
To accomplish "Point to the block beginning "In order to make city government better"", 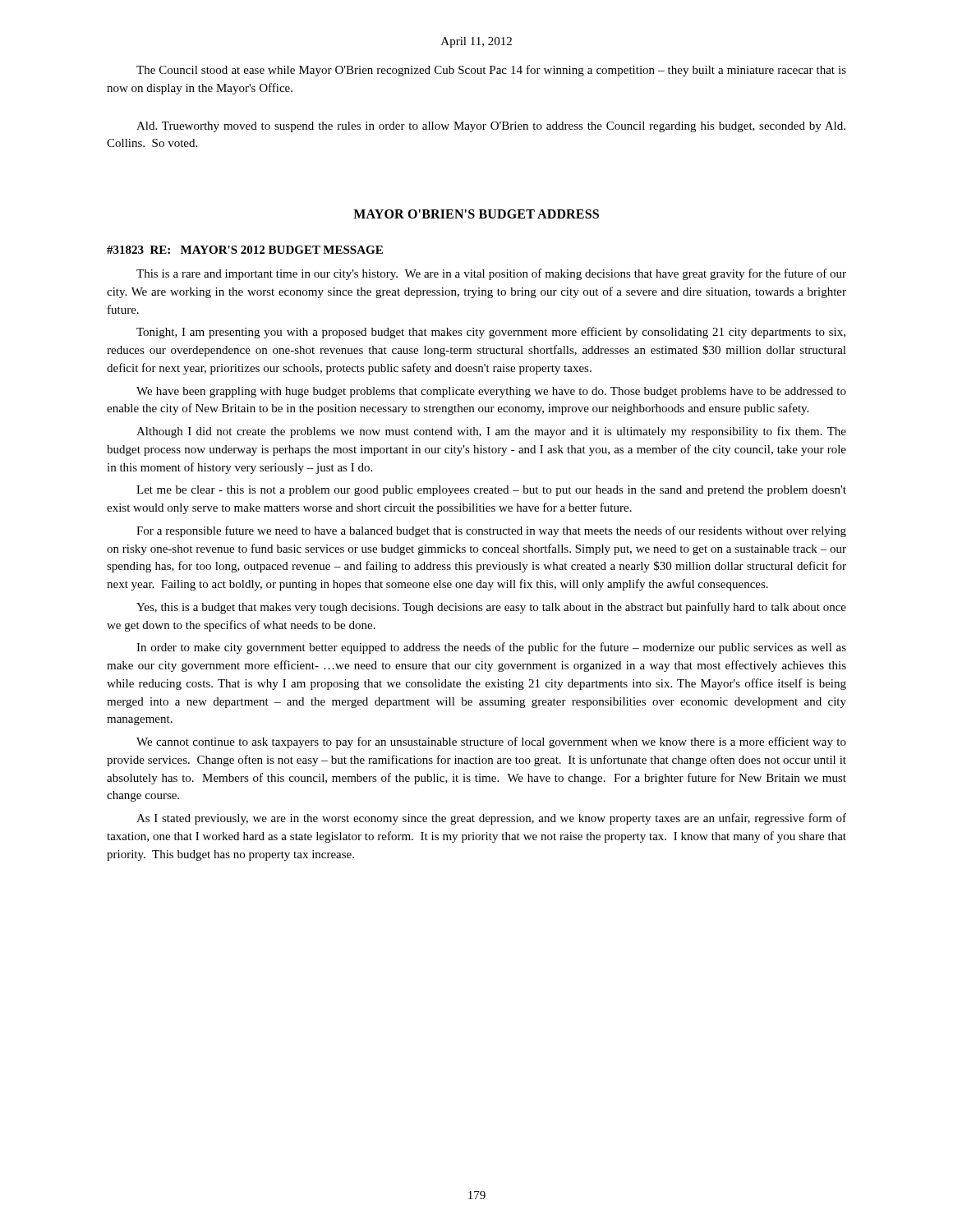I will [x=476, y=684].
